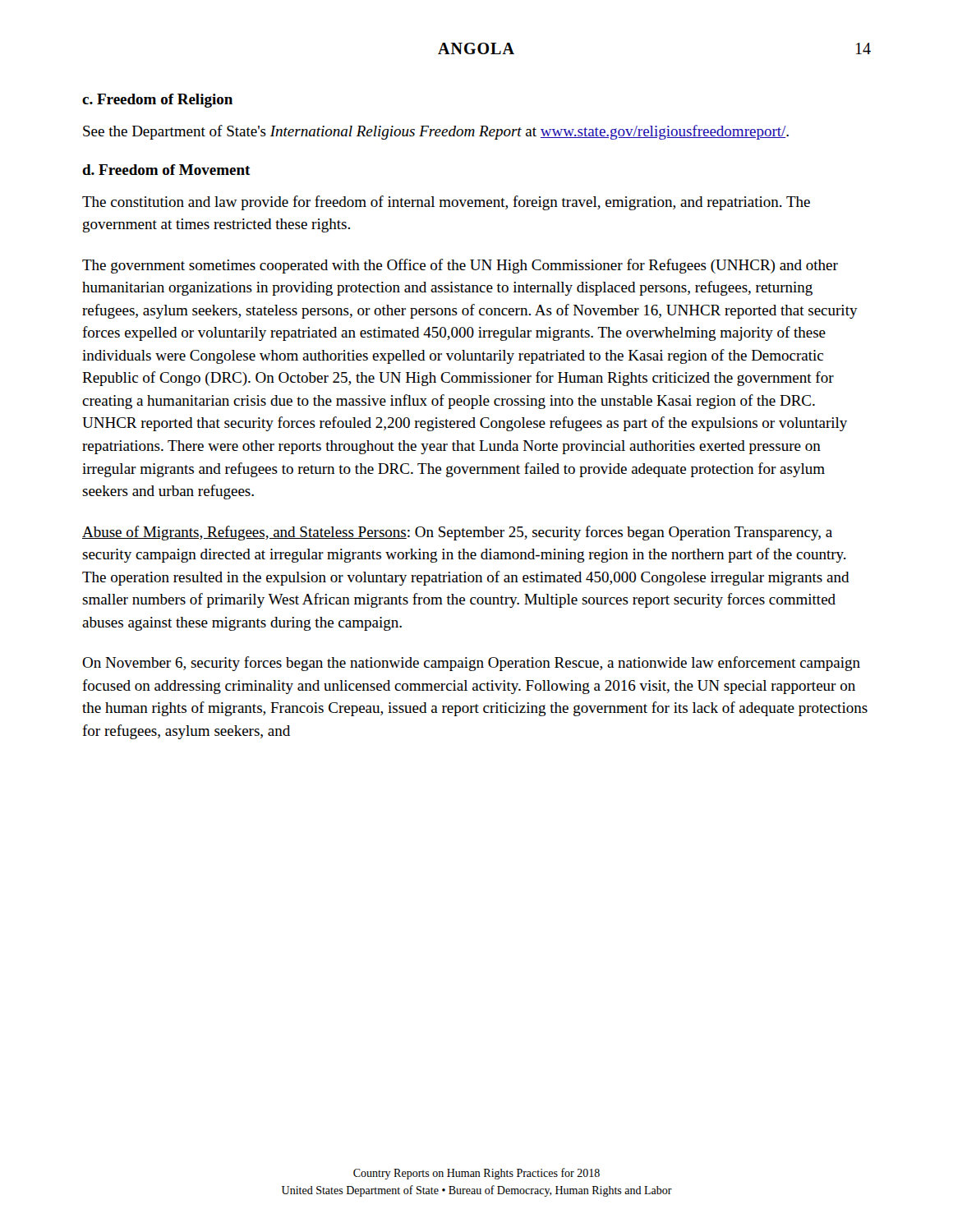Click on the region starting "Abuse of Migrants, Refugees, and Stateless"

466,577
